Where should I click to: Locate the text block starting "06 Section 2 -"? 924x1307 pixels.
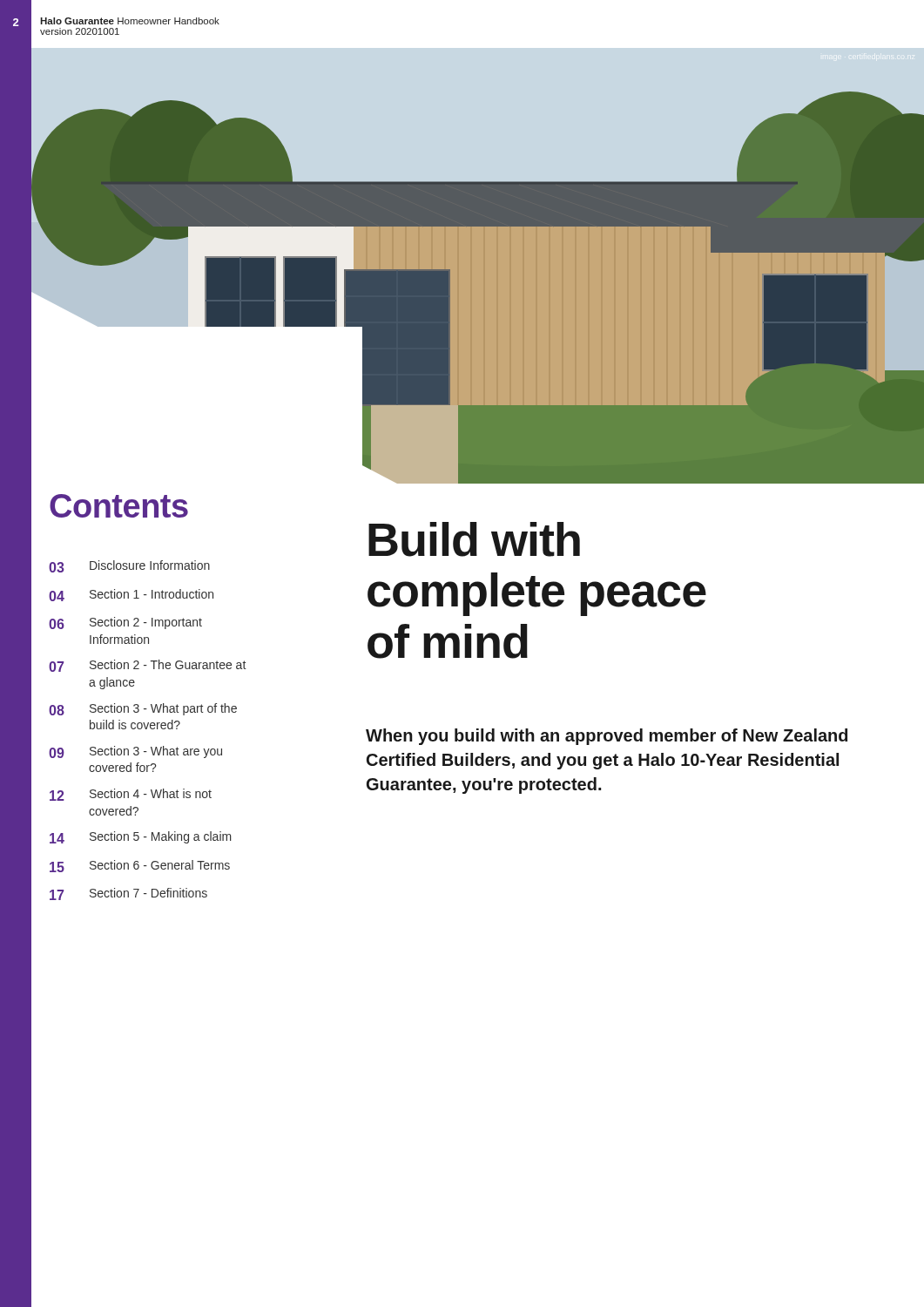[125, 631]
